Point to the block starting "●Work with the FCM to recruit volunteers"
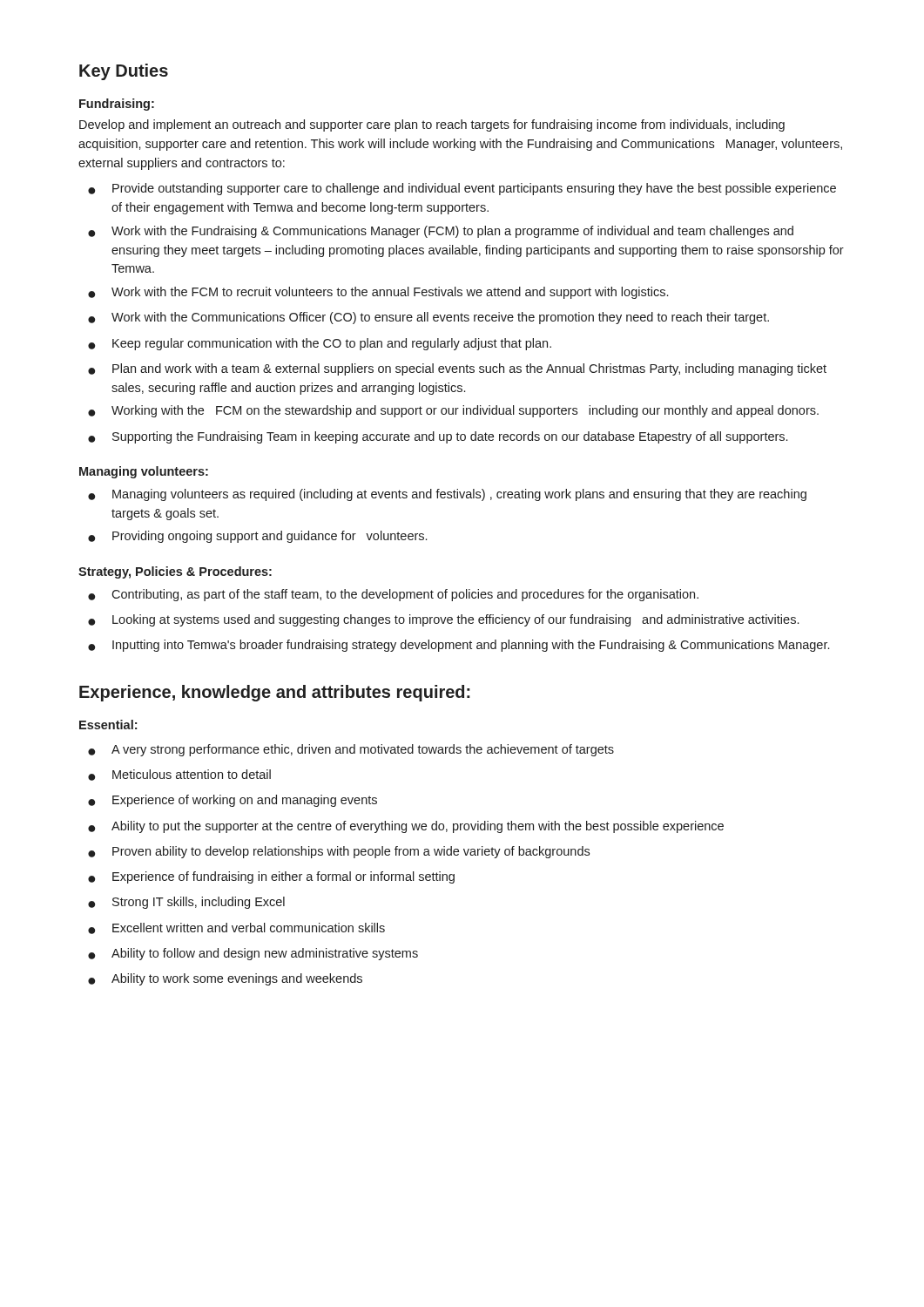 [466, 294]
